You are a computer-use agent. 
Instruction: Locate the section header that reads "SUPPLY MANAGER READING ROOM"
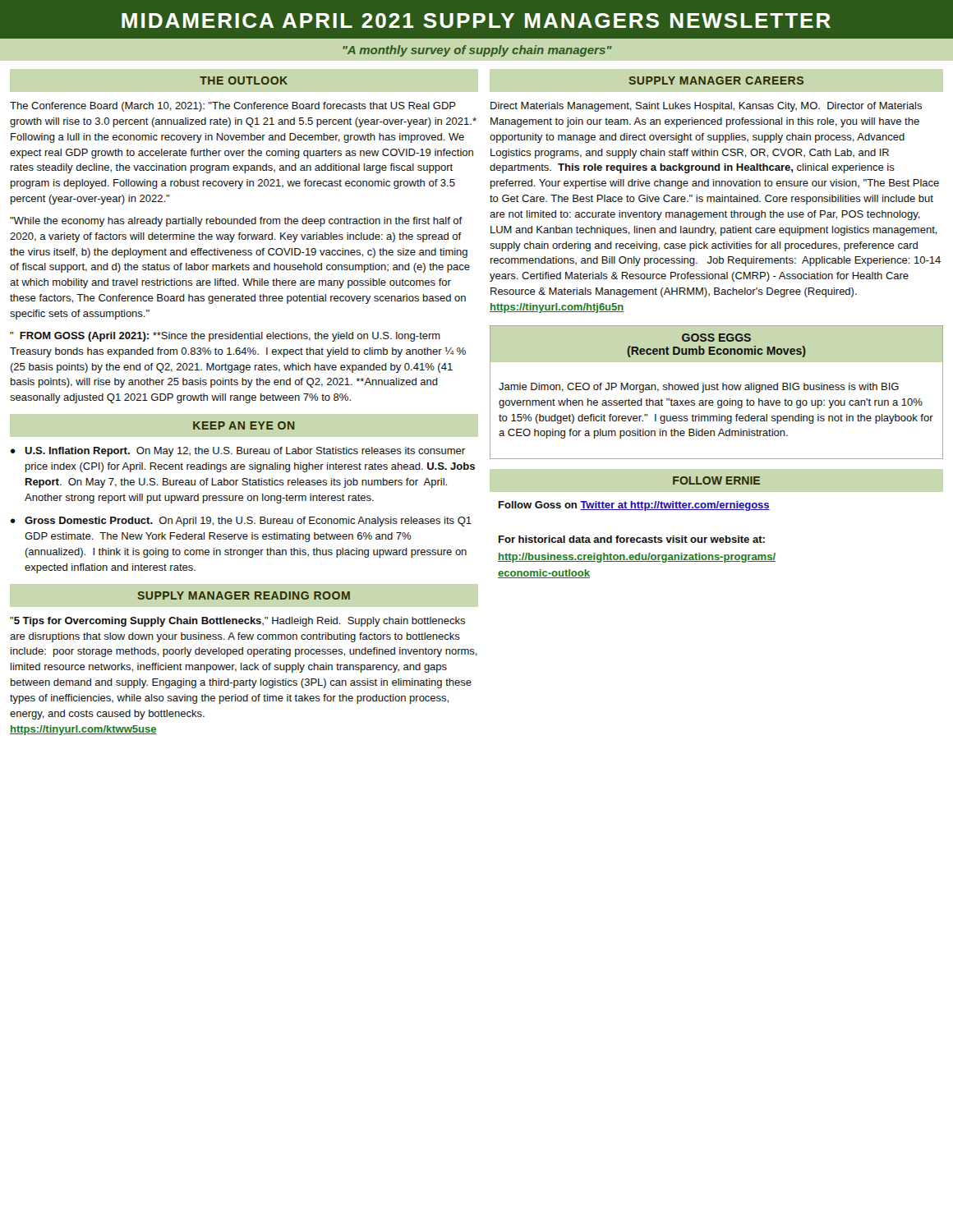[x=244, y=595]
